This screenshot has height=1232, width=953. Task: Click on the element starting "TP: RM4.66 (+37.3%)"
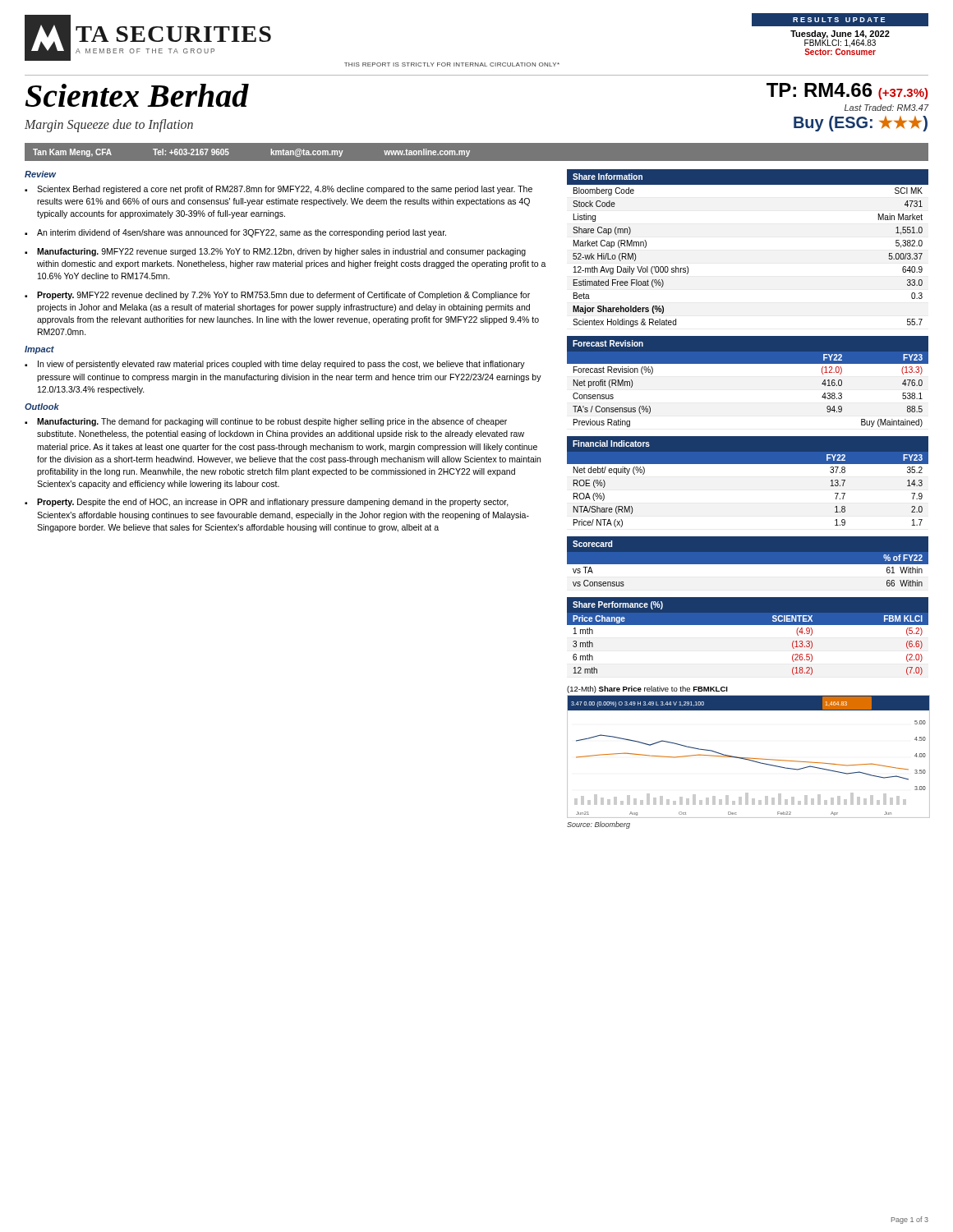click(x=847, y=90)
